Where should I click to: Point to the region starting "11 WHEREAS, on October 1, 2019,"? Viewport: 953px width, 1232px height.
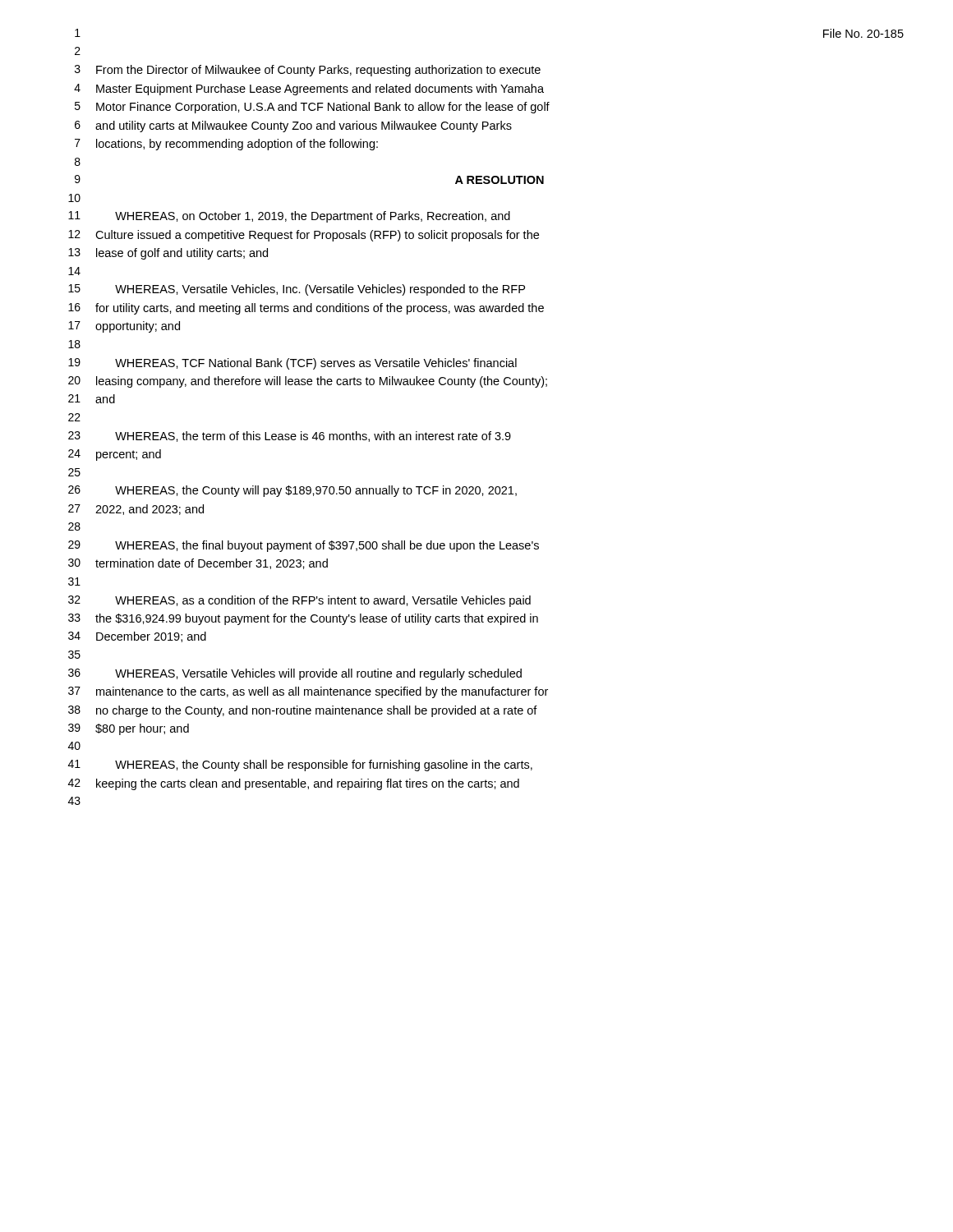(x=476, y=235)
